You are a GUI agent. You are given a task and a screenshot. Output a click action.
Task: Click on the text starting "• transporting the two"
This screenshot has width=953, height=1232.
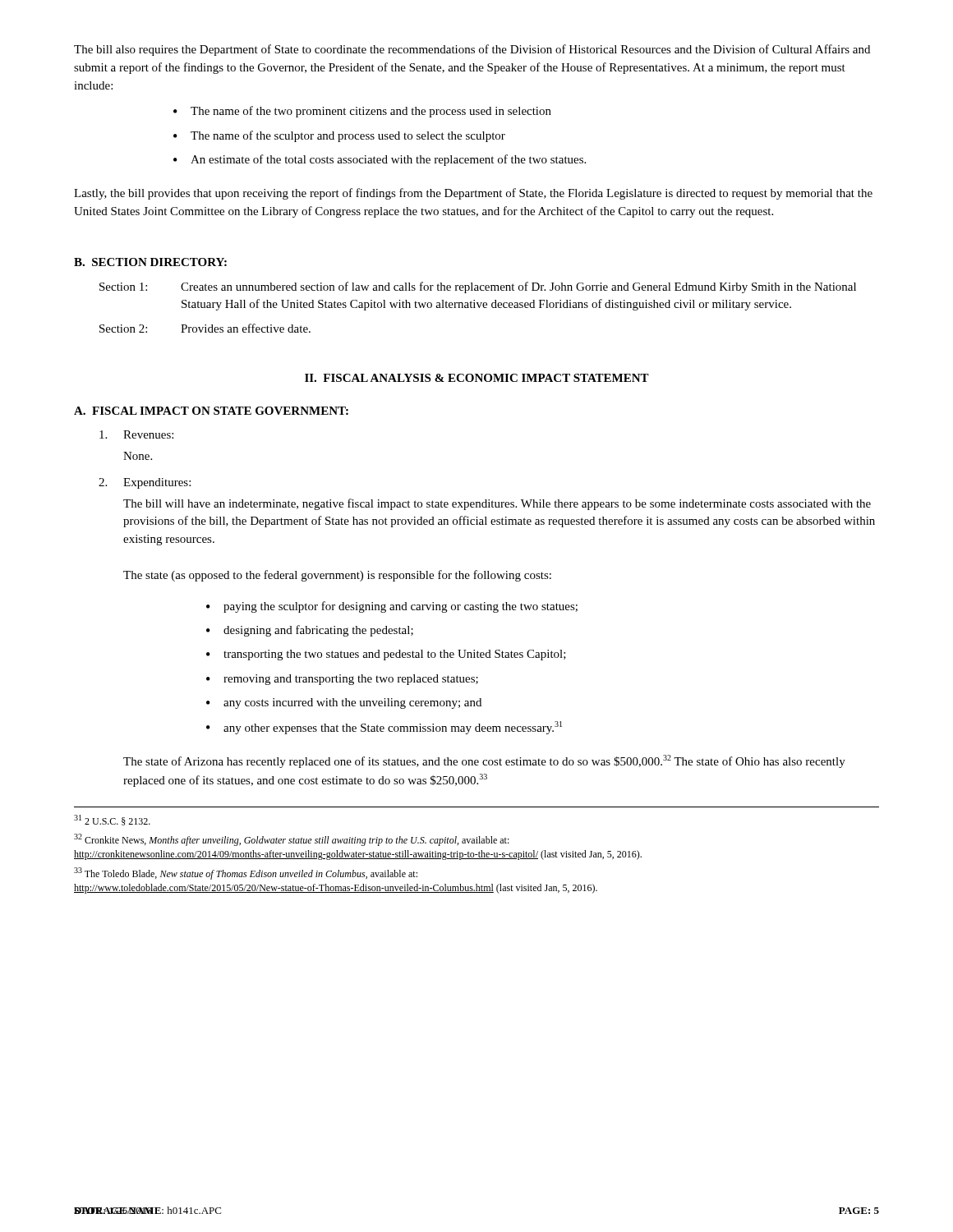[x=542, y=656]
